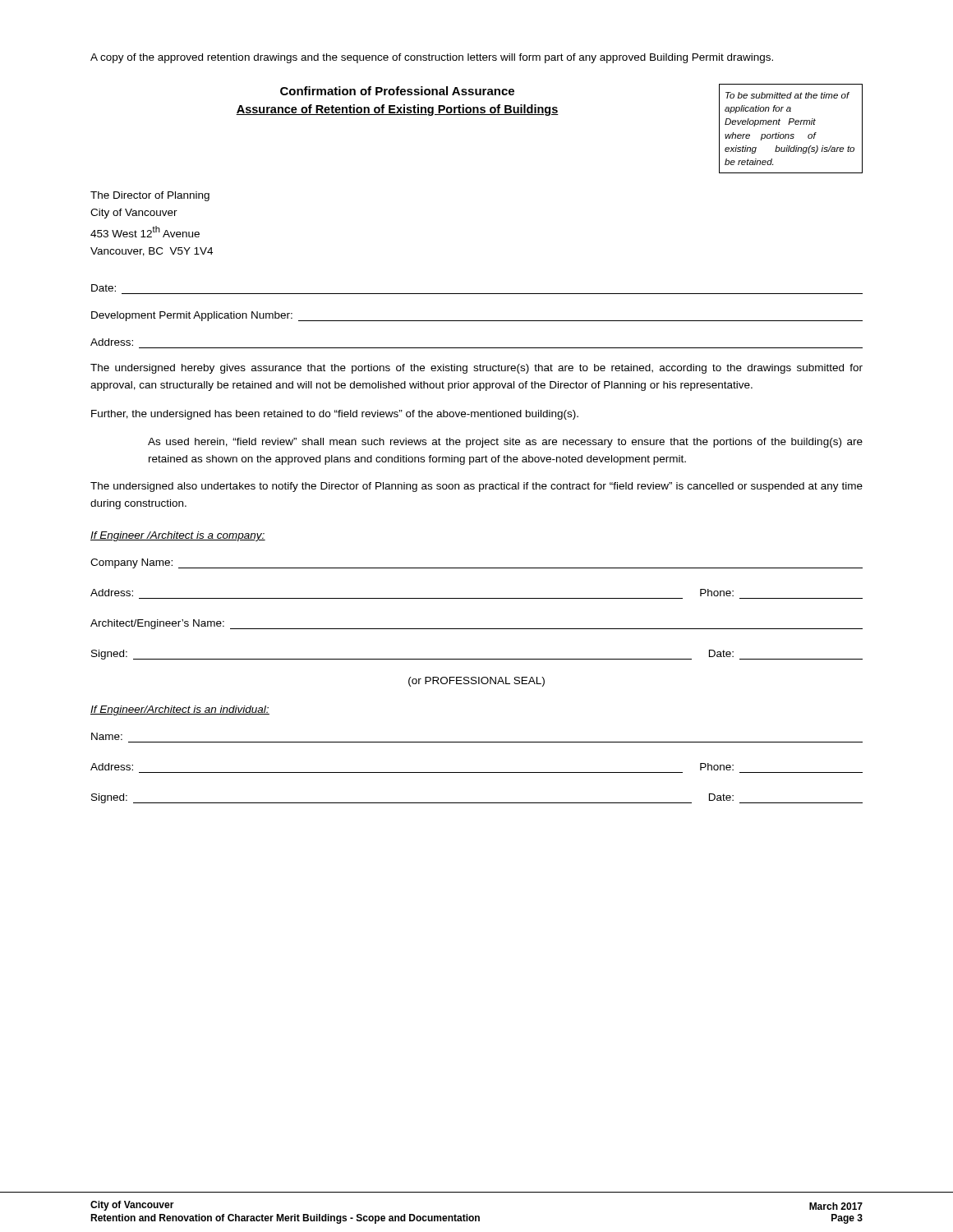953x1232 pixels.
Task: Locate the passage starting "(or PROFESSIONAL SEAL)"
Action: pyautogui.click(x=476, y=681)
